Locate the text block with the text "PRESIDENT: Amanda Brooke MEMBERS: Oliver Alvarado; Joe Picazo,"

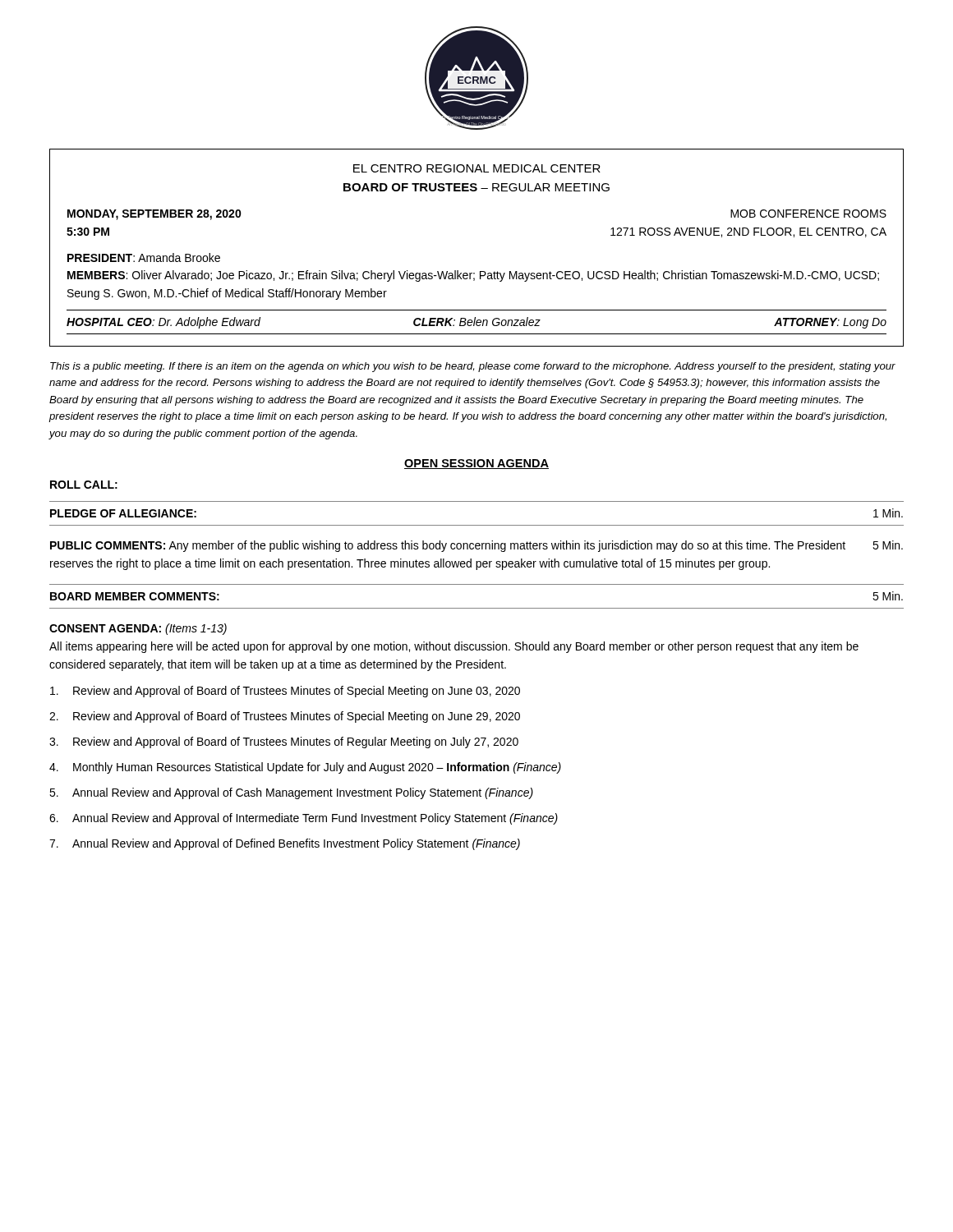click(473, 276)
